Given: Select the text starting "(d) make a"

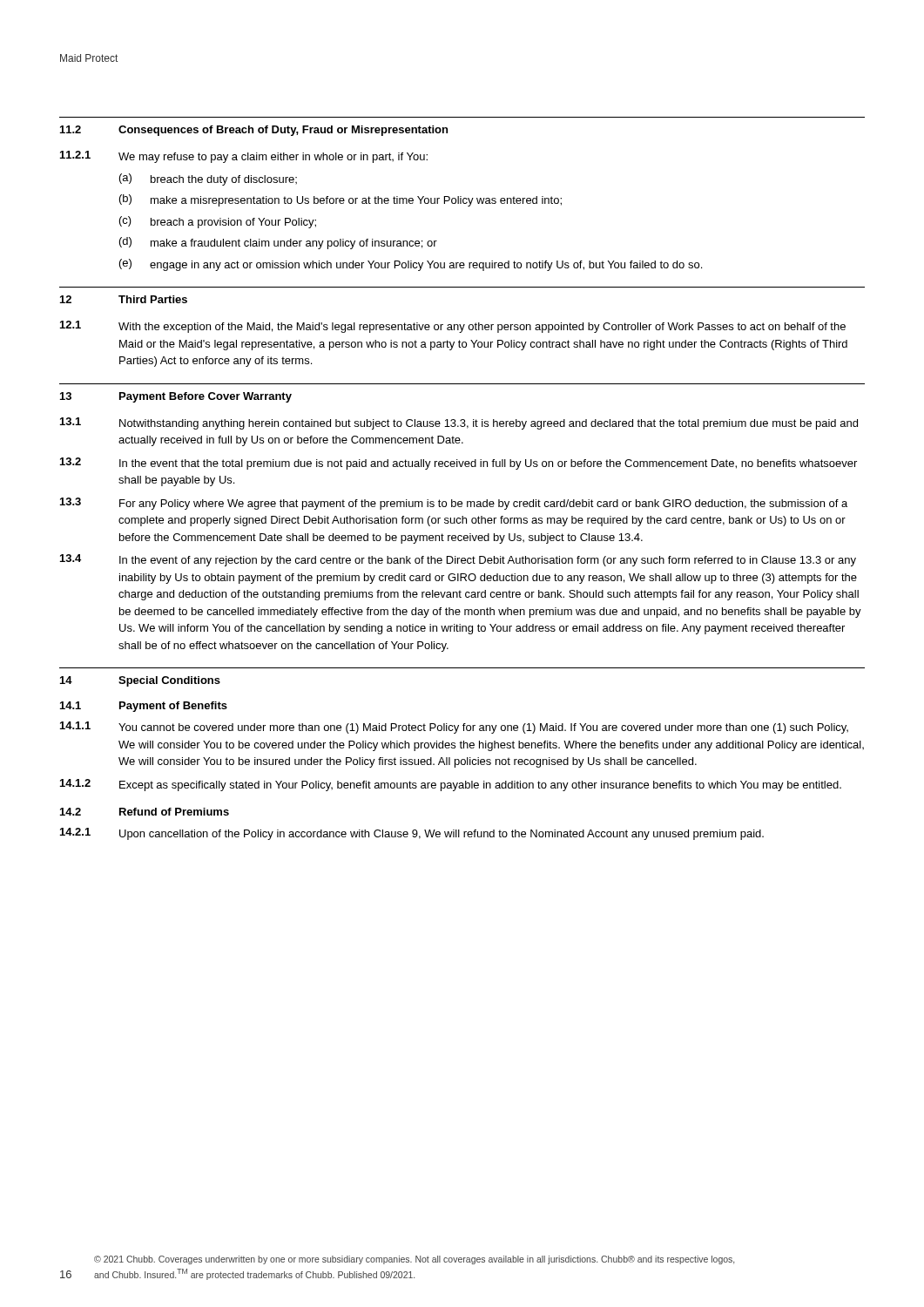Looking at the screenshot, I should (x=278, y=243).
